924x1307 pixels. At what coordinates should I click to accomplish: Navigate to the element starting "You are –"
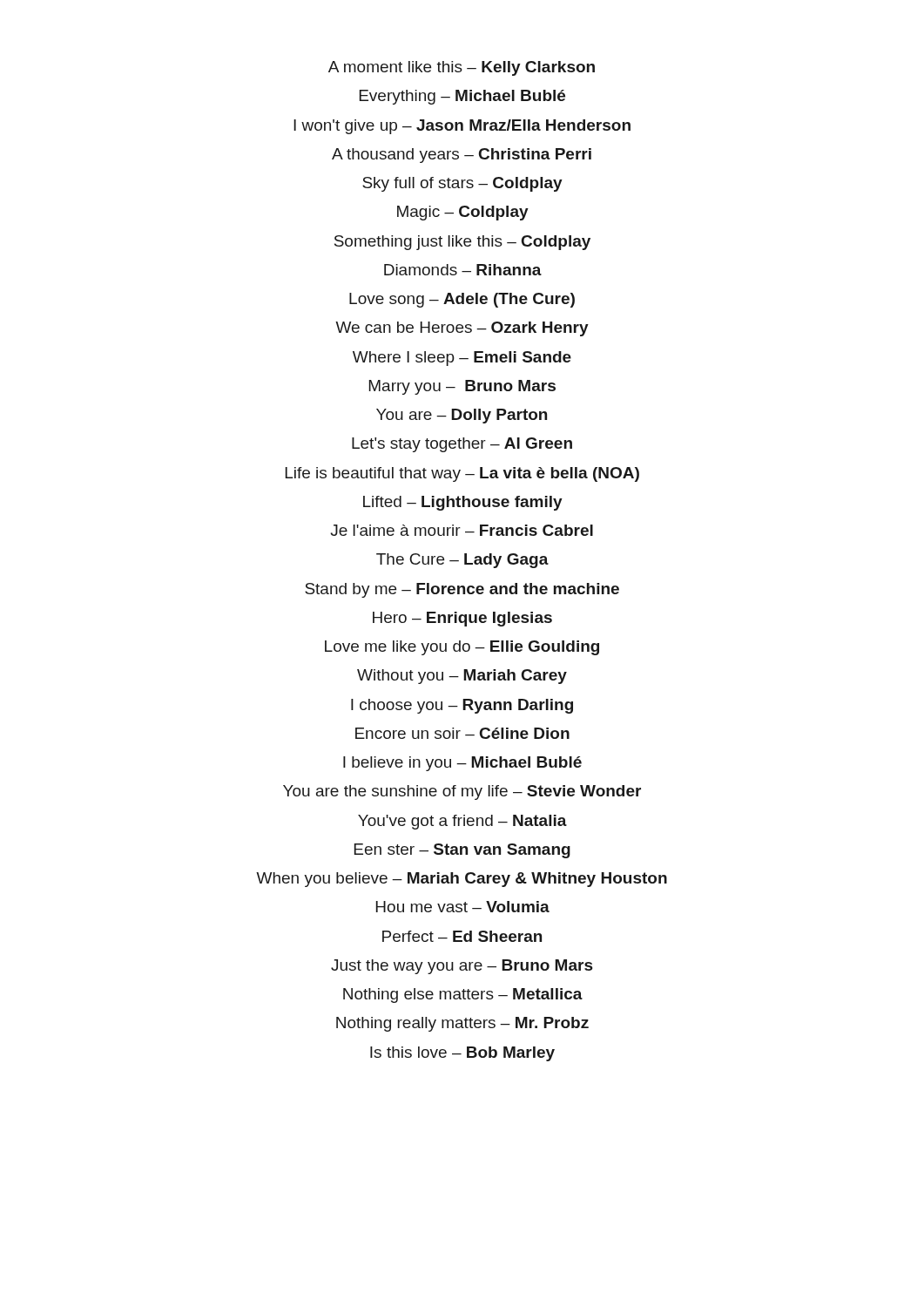tap(462, 414)
